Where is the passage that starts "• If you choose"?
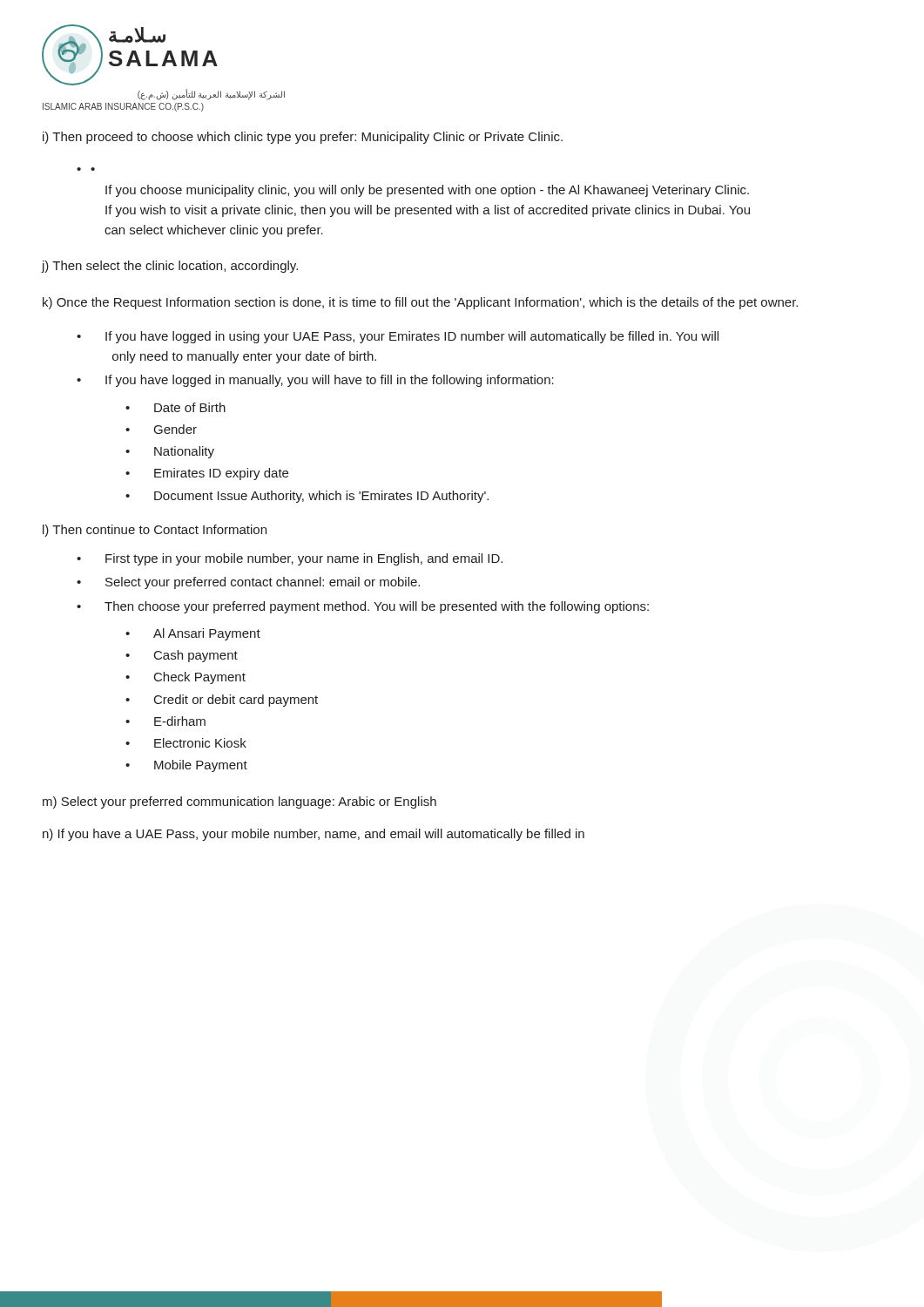This screenshot has height=1307, width=924. 479,199
